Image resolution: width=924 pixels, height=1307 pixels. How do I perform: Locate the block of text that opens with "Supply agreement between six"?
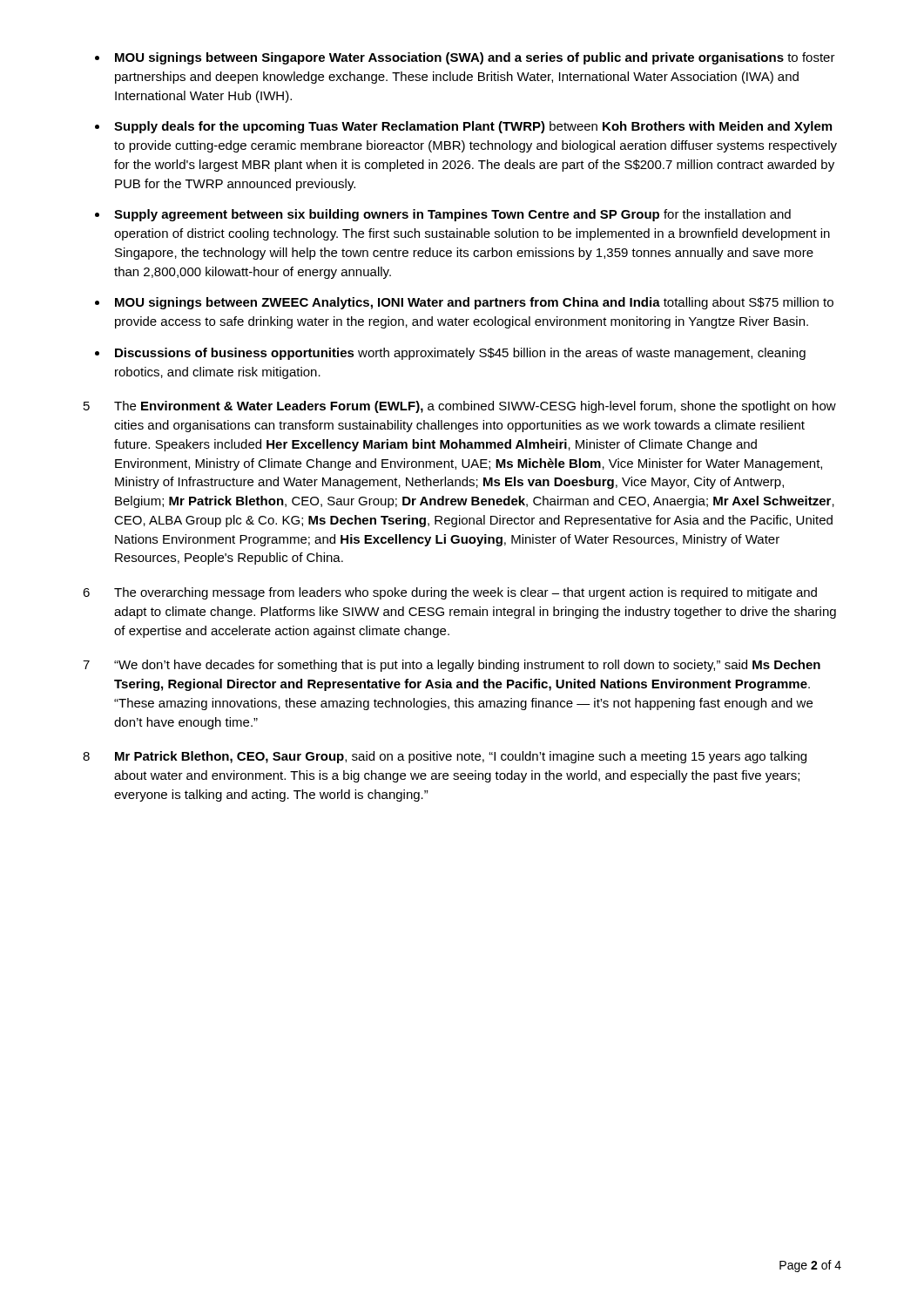click(475, 243)
